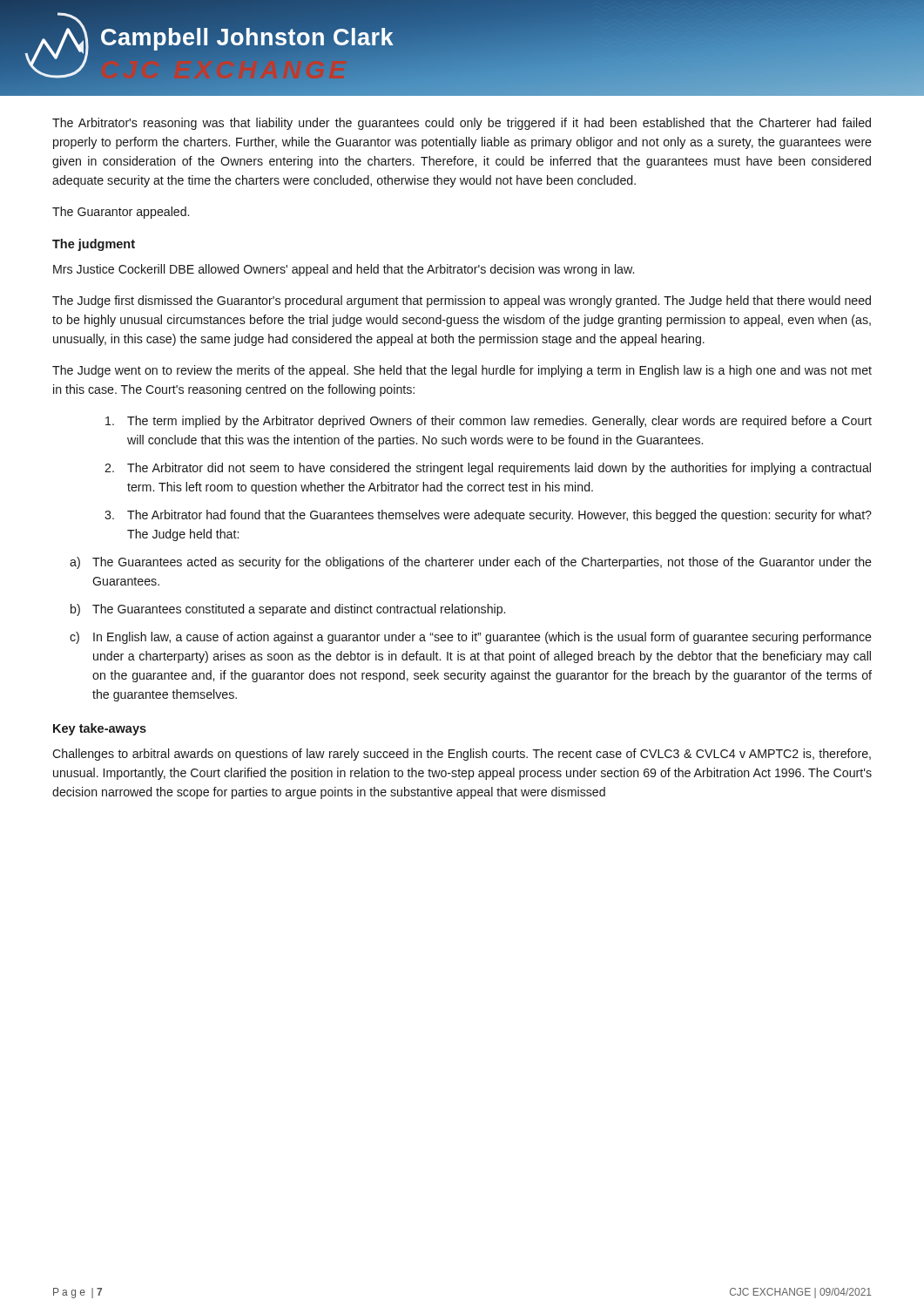Navigate to the text starting "b) The Guarantees constituted a"
The height and width of the screenshot is (1307, 924).
coord(471,609)
